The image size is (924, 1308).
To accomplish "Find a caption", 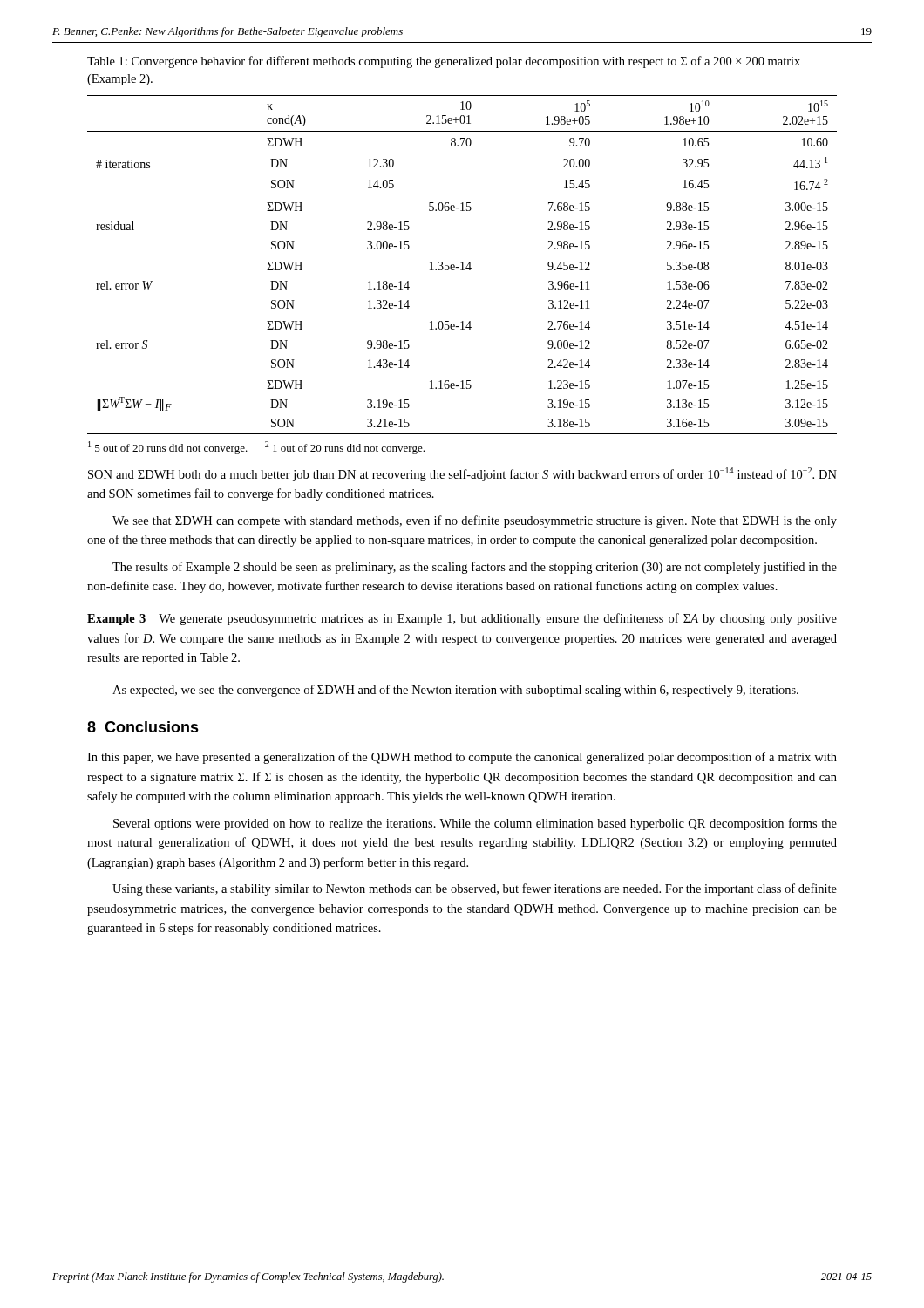I will click(444, 70).
